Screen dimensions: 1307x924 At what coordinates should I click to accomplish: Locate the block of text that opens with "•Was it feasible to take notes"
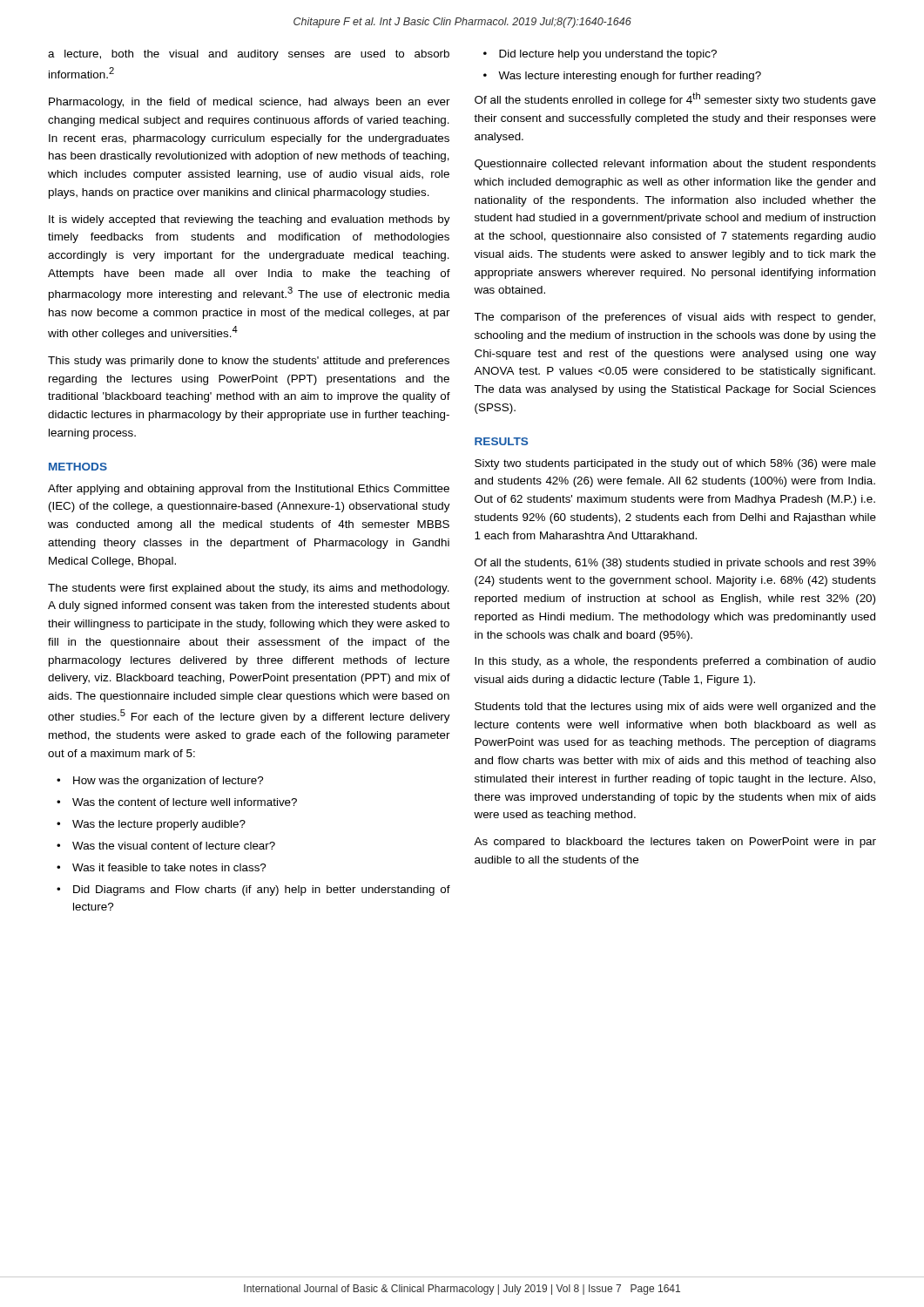tap(253, 868)
